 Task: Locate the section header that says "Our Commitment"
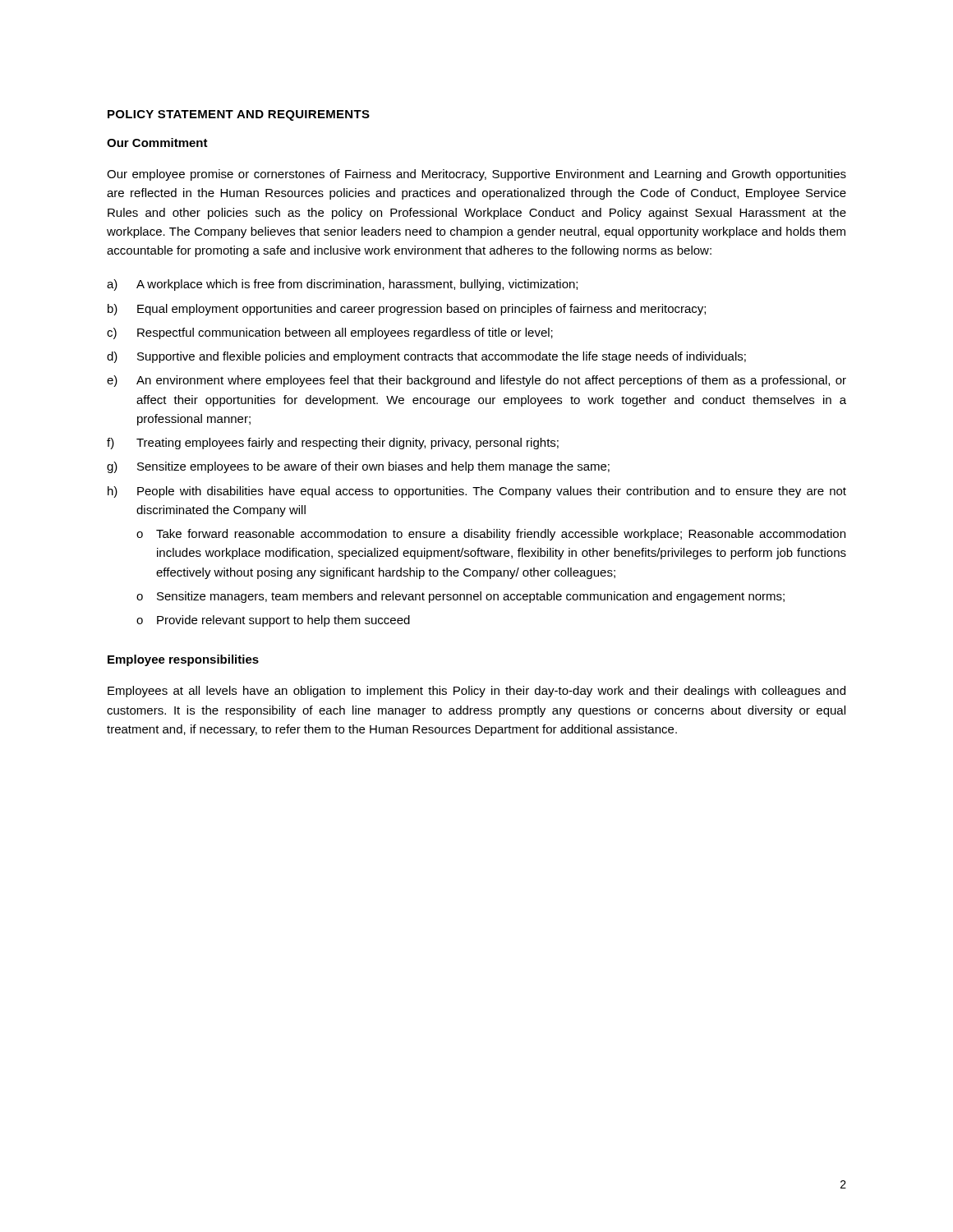(157, 142)
